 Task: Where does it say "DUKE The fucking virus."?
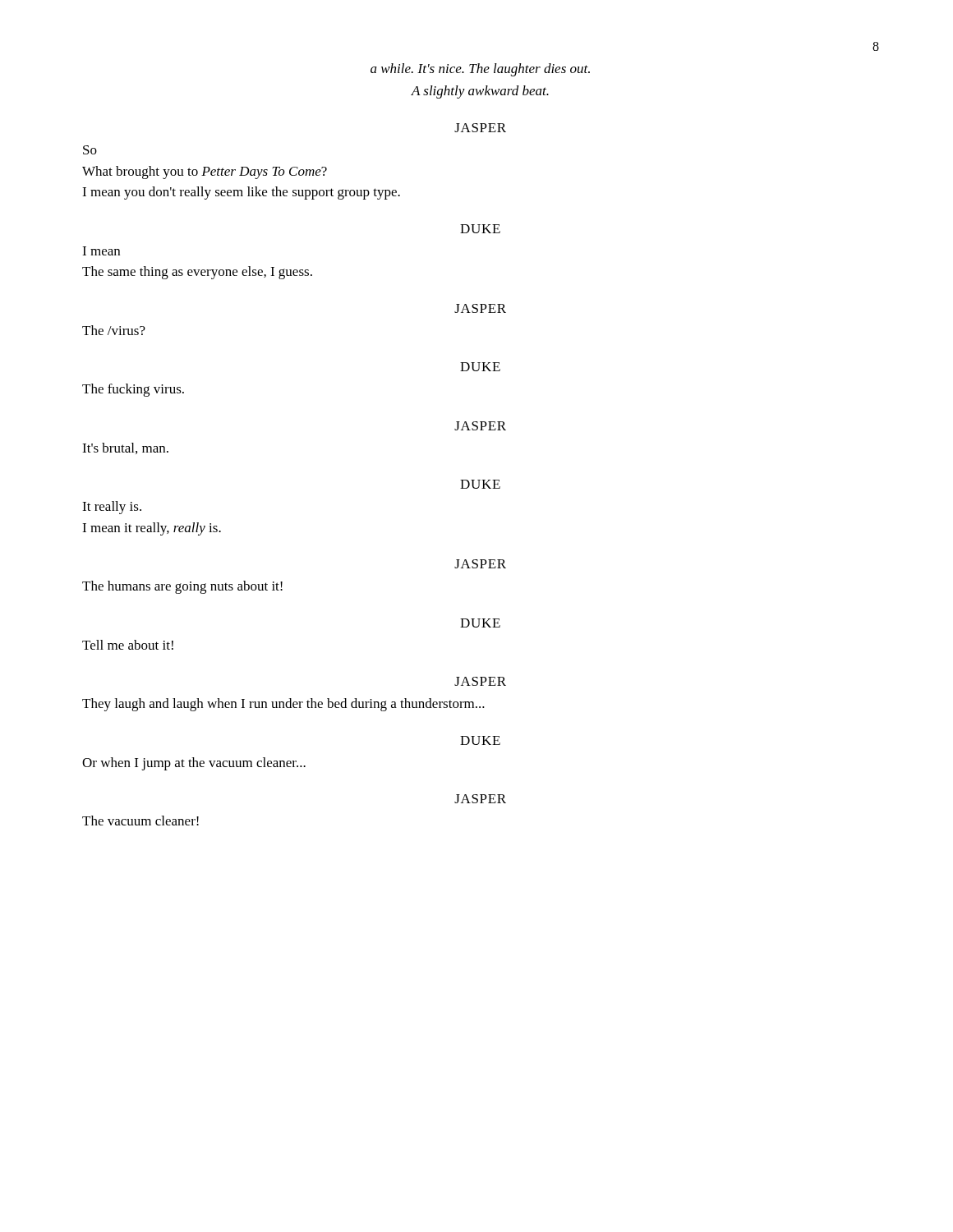tap(481, 380)
